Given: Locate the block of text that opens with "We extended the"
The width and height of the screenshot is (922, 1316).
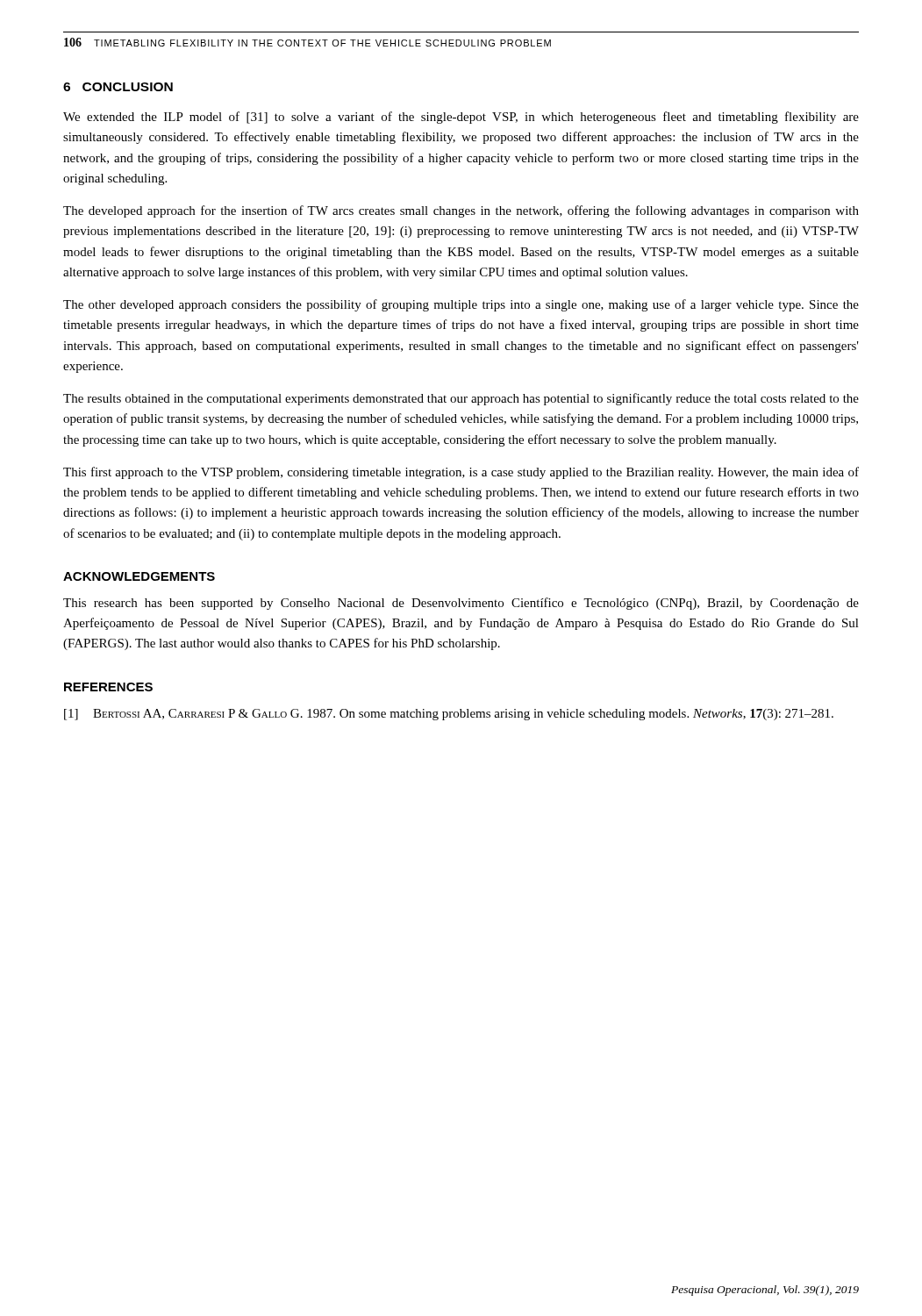Looking at the screenshot, I should coord(461,147).
